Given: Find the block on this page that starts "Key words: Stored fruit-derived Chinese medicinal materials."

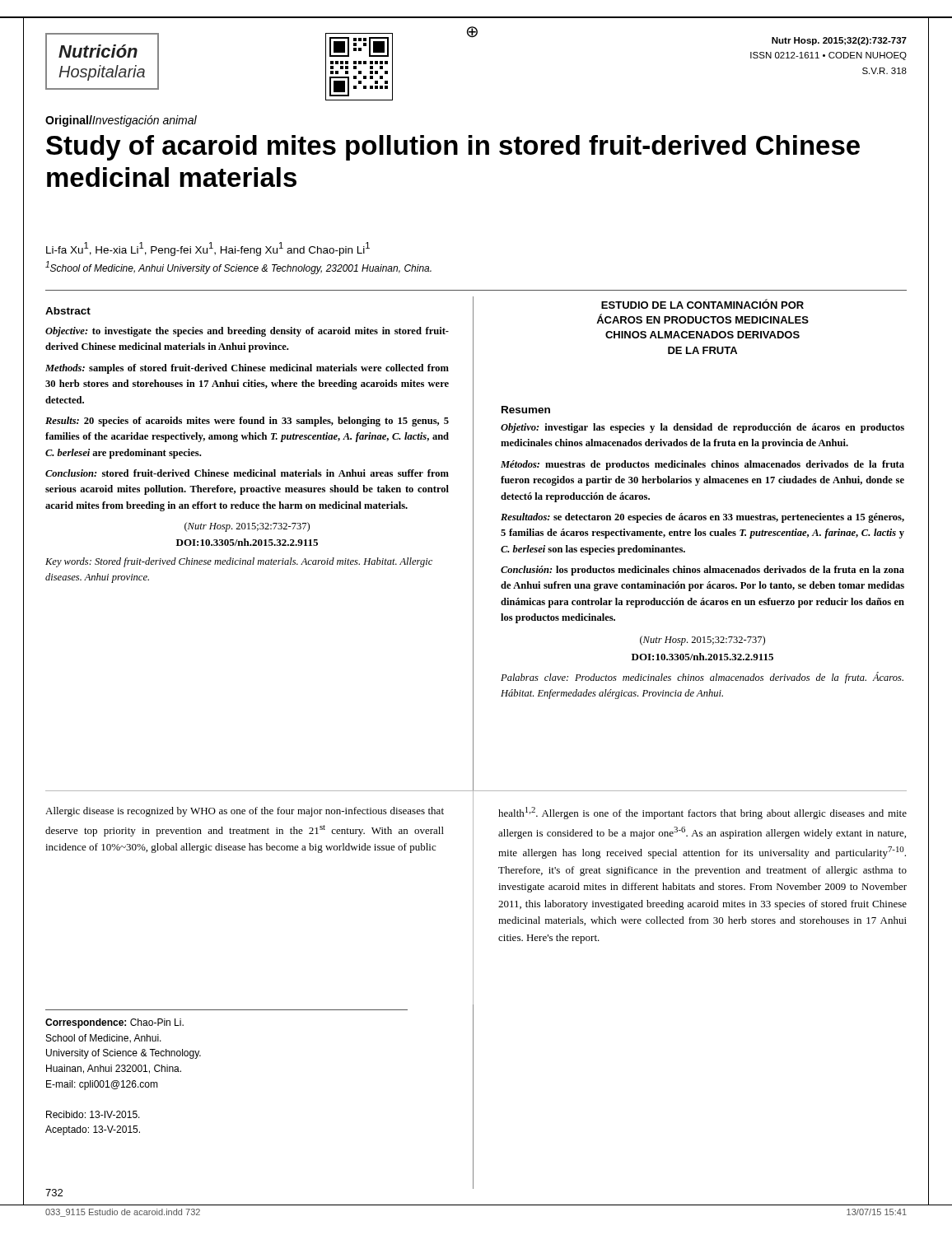Looking at the screenshot, I should point(239,569).
